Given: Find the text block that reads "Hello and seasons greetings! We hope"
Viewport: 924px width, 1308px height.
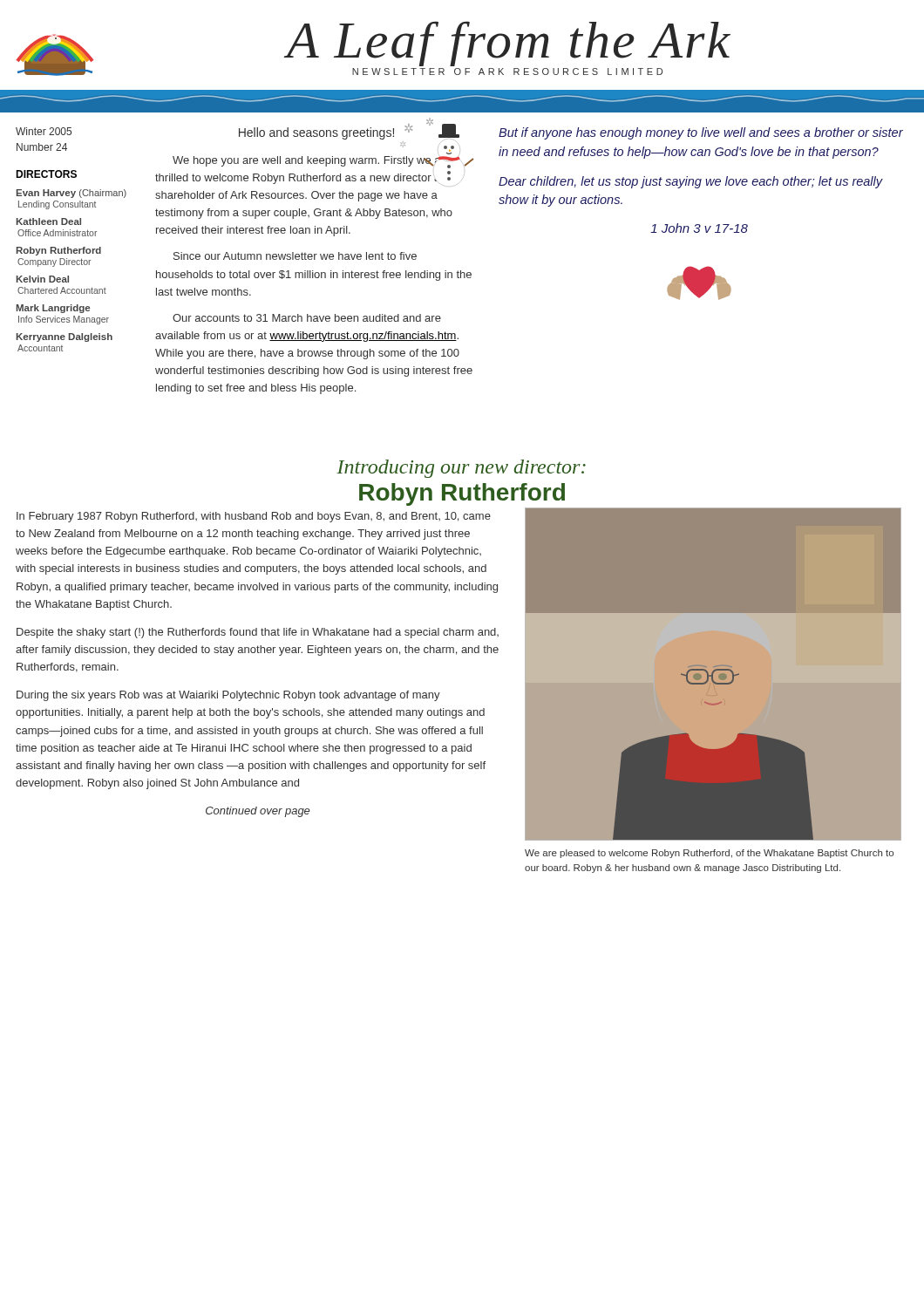Looking at the screenshot, I should click(x=316, y=261).
